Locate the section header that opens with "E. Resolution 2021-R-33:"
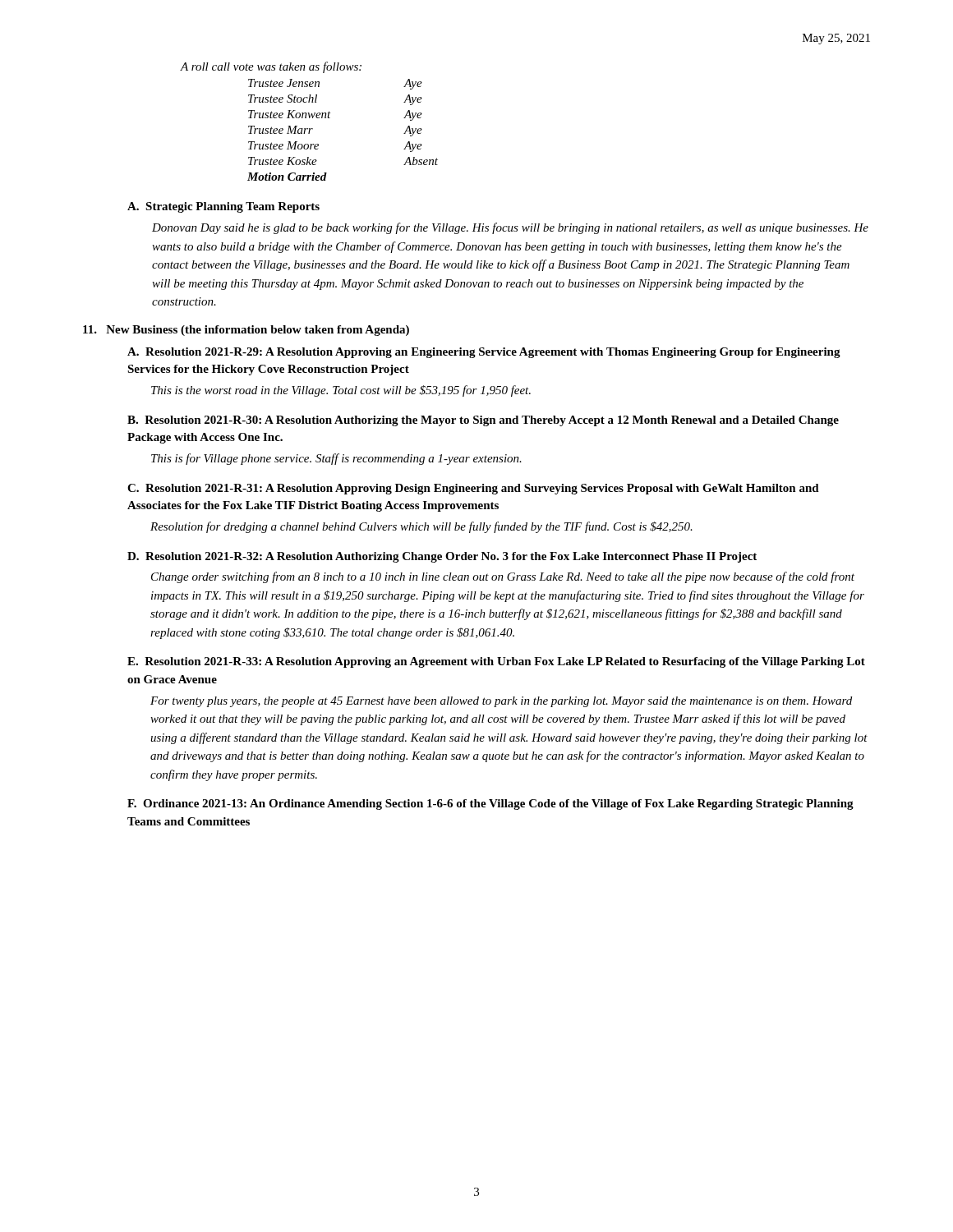Image resolution: width=953 pixels, height=1232 pixels. click(x=499, y=719)
